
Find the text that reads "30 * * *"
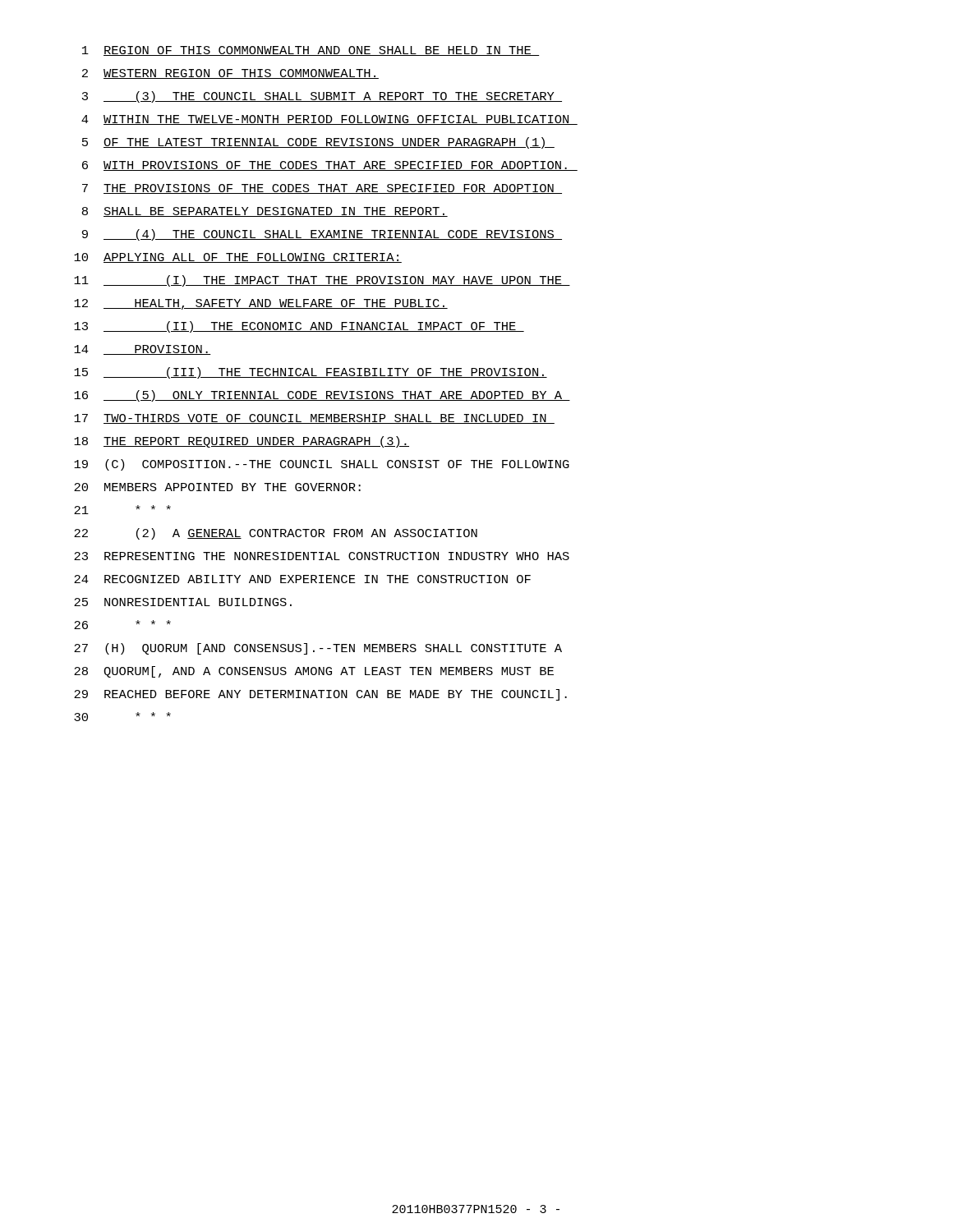[77, 717]
